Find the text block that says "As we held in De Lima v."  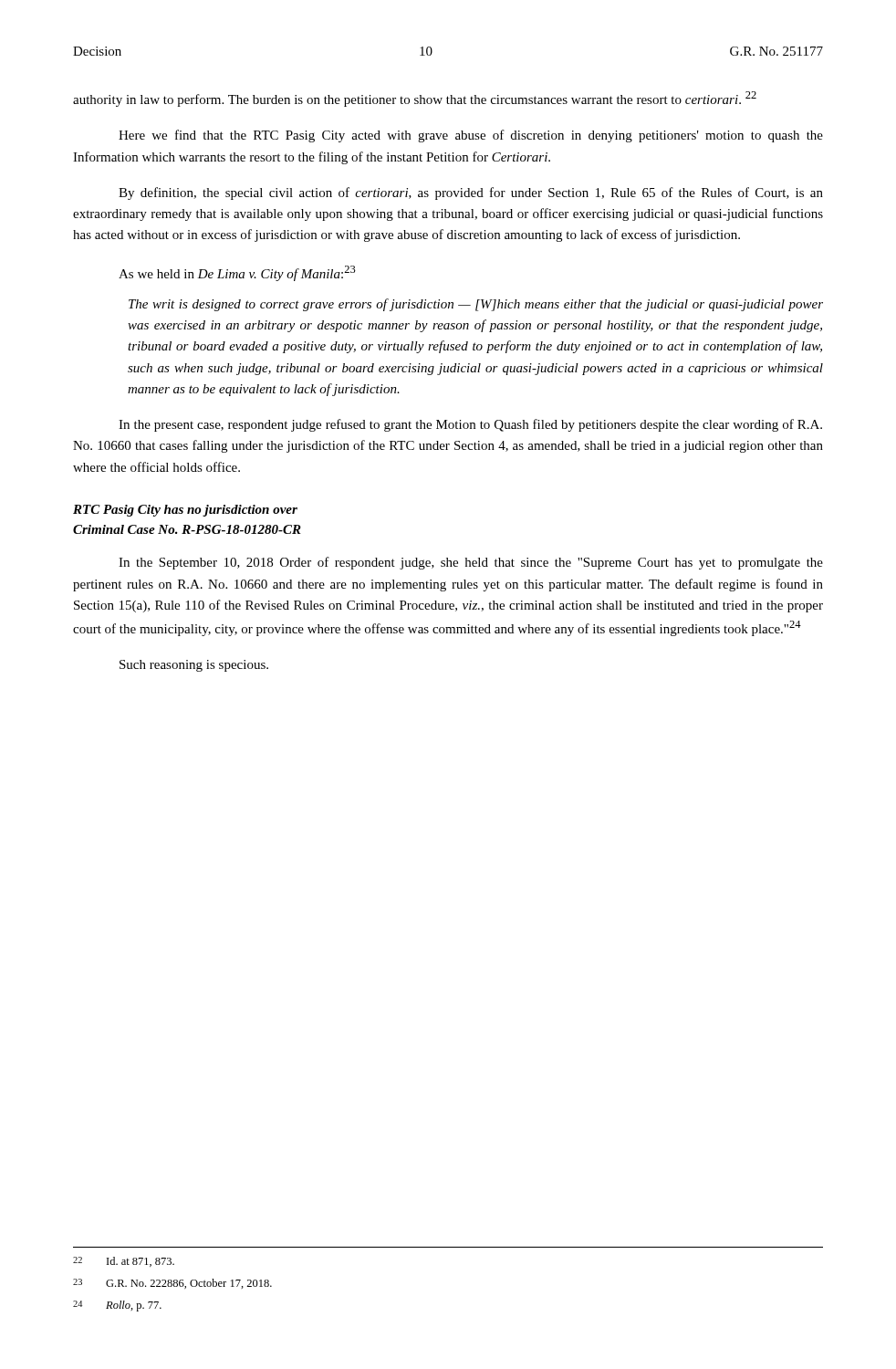pos(237,273)
